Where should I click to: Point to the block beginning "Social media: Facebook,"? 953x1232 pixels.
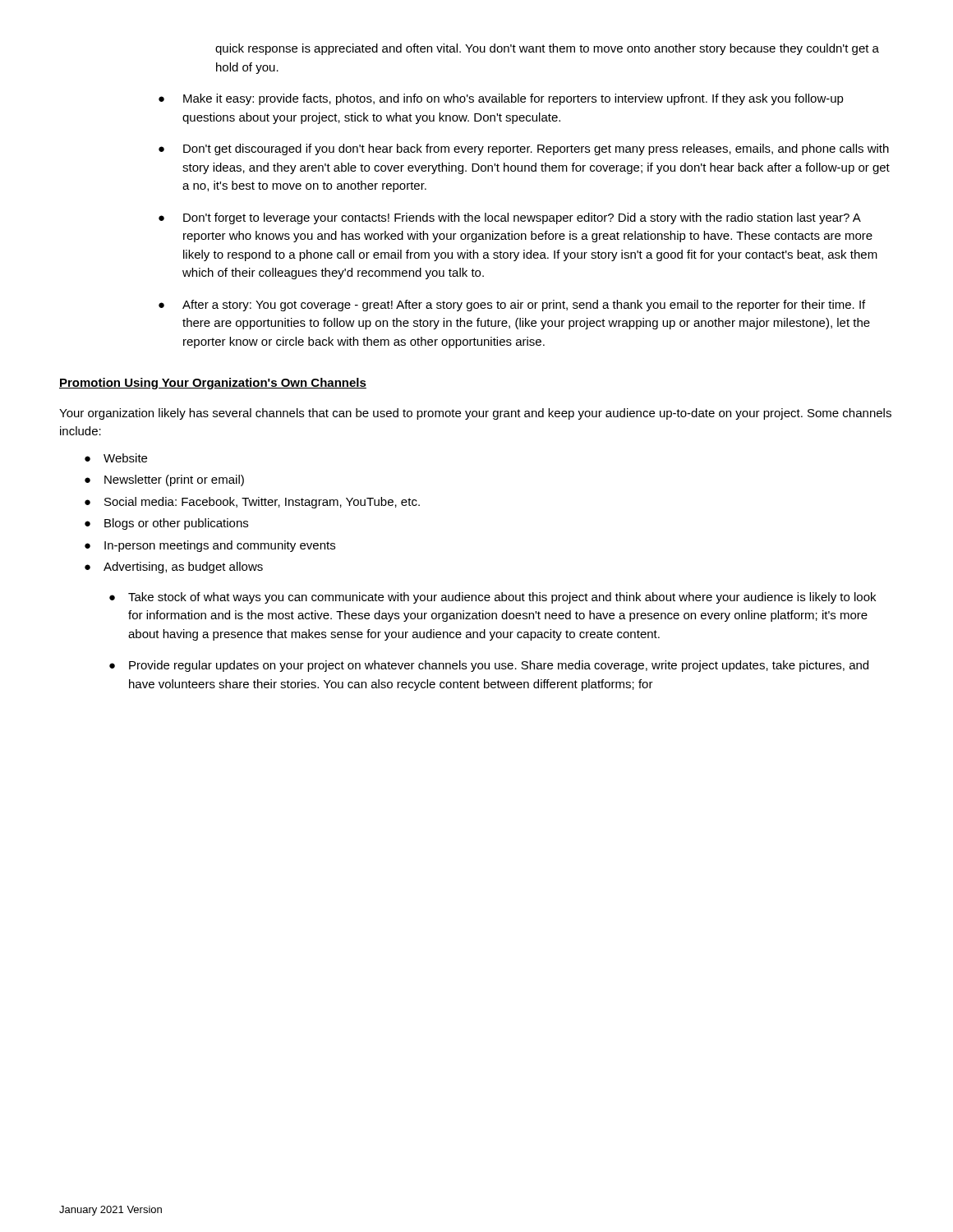click(x=262, y=501)
